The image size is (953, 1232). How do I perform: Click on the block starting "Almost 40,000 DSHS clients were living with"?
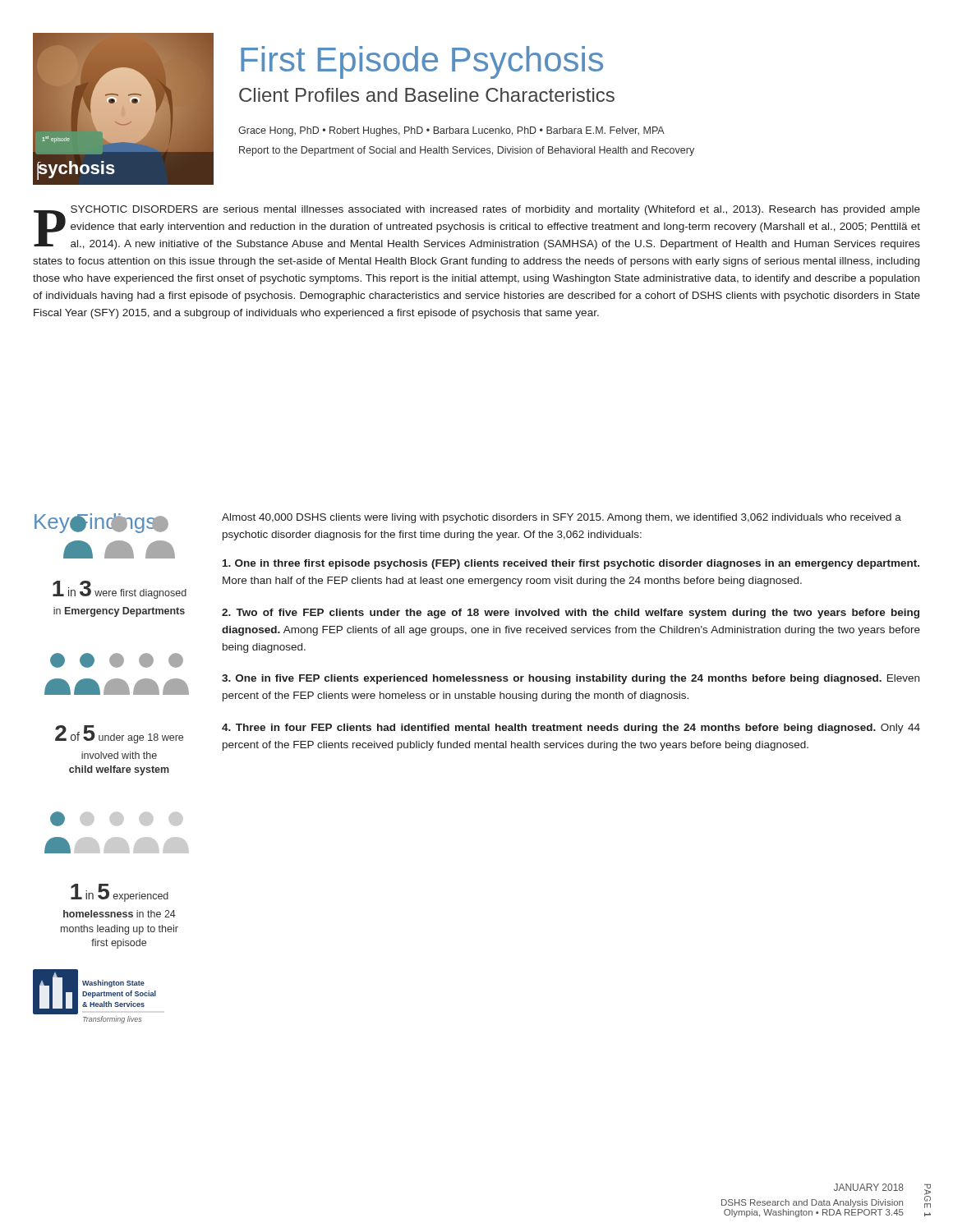pyautogui.click(x=561, y=526)
